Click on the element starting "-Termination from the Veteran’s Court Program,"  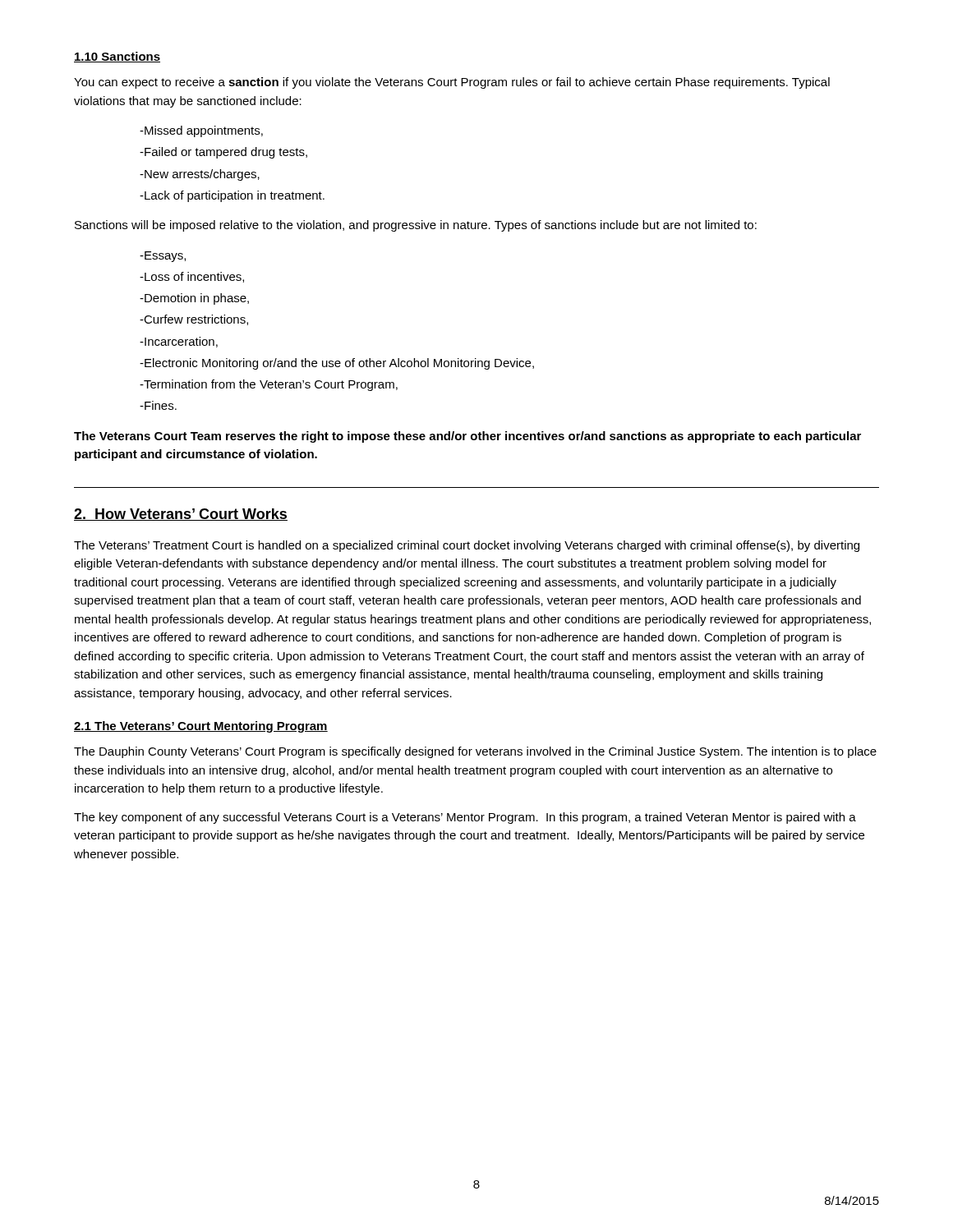pos(269,384)
